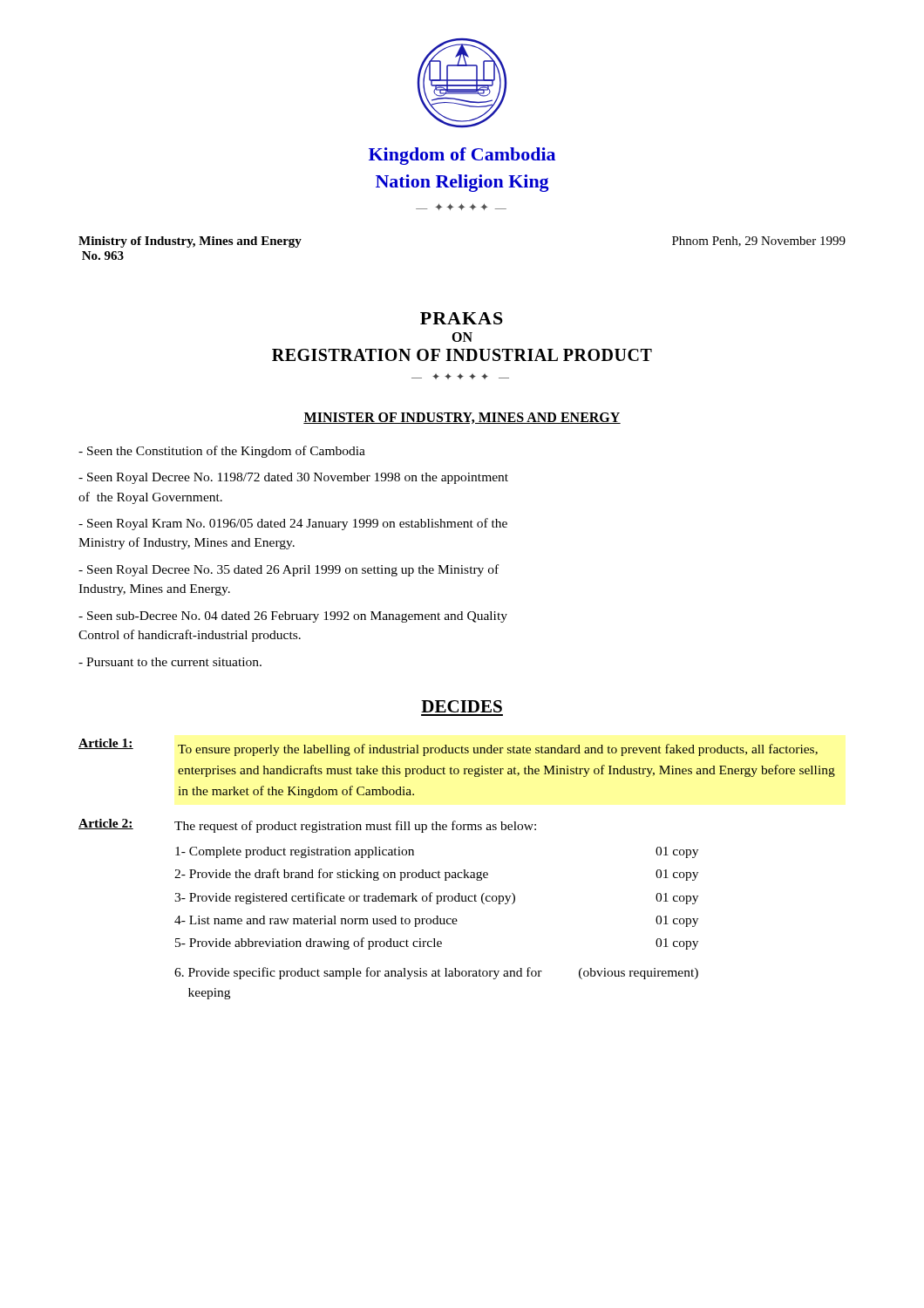Point to the section header beginning "PRAKAS ON REGISTRATION OF INDUSTRIAL PRODUCT"
This screenshot has width=924, height=1308.
(x=462, y=345)
